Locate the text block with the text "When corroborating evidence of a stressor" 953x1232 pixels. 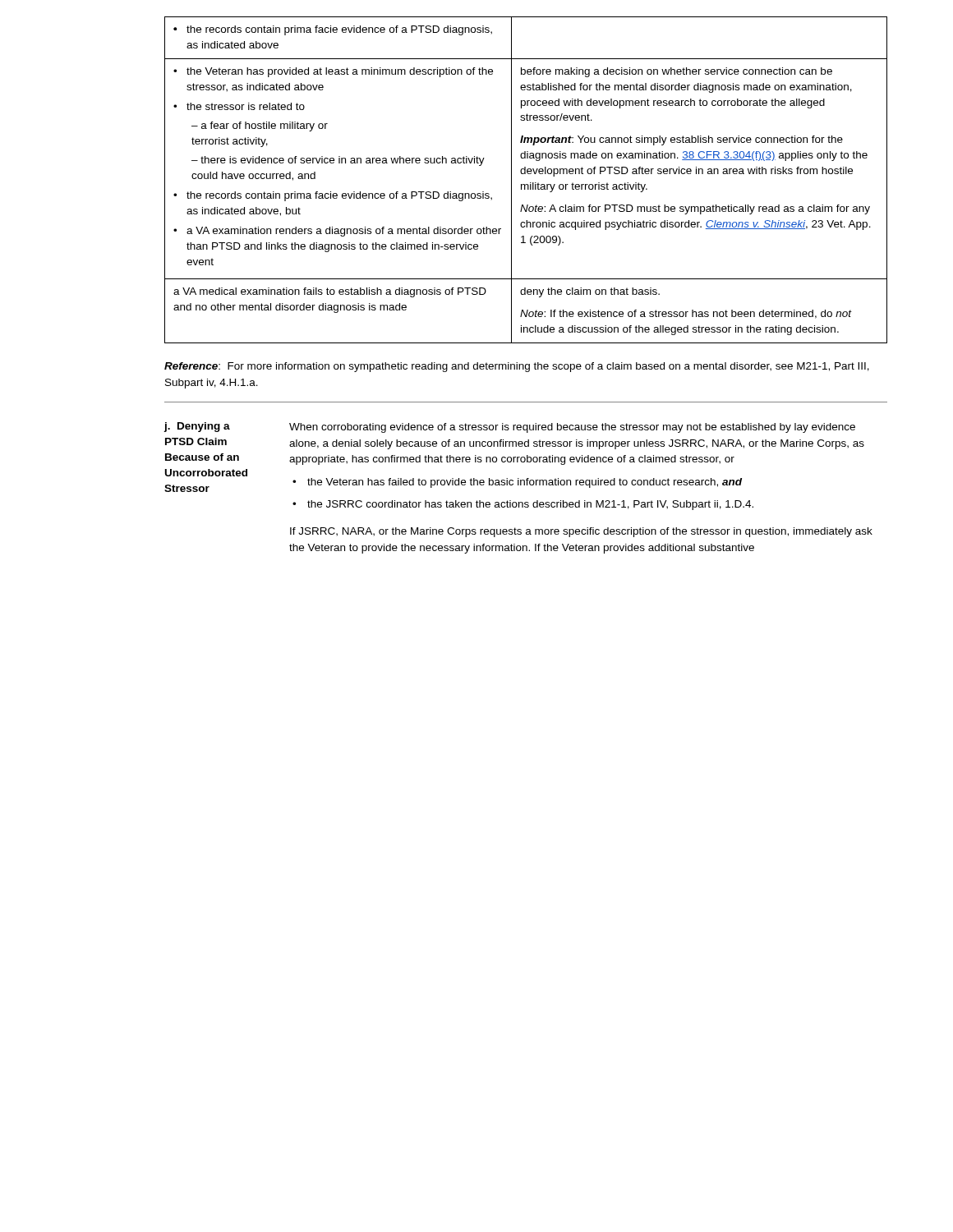tap(577, 443)
